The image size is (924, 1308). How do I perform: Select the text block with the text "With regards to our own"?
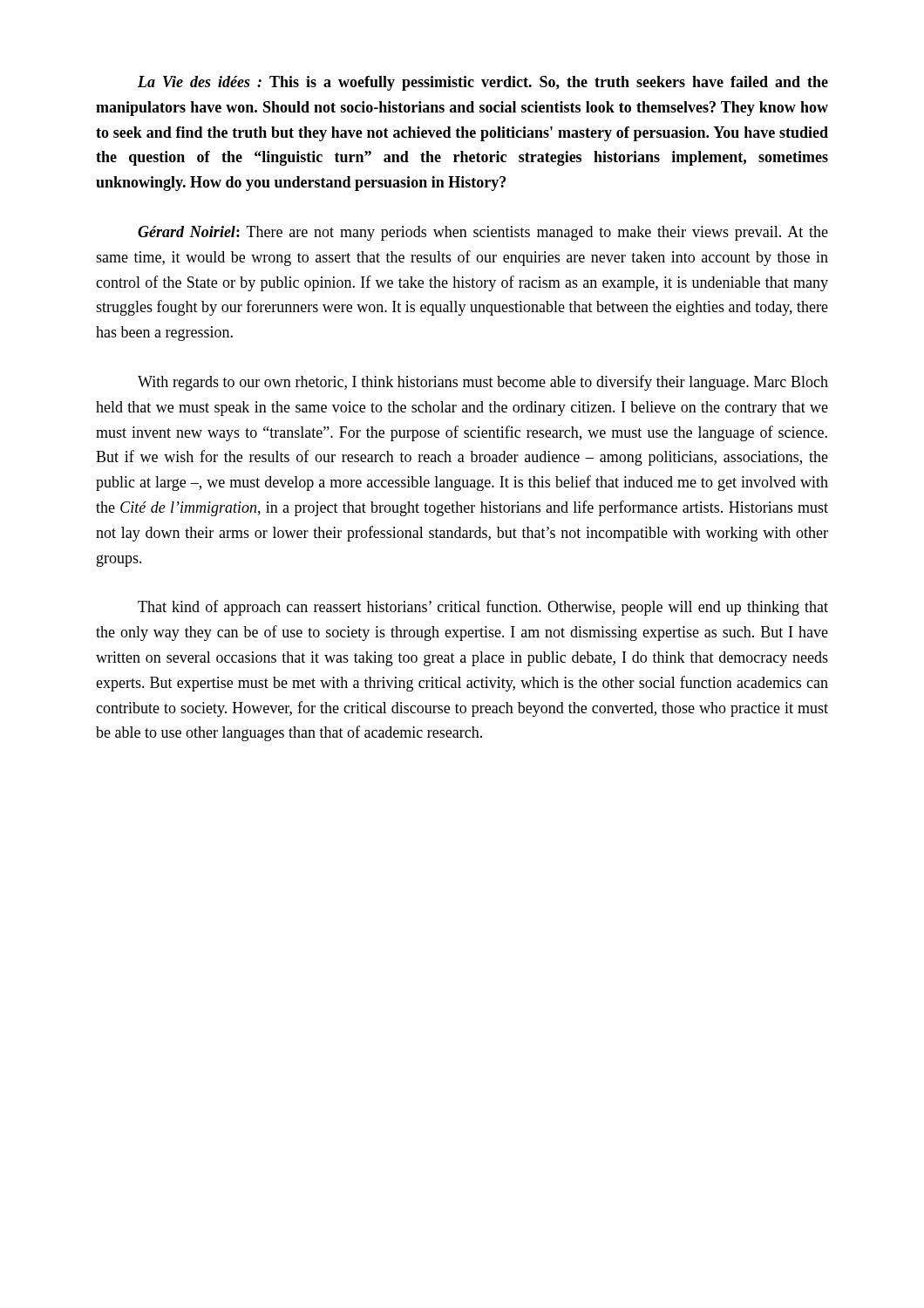(462, 470)
